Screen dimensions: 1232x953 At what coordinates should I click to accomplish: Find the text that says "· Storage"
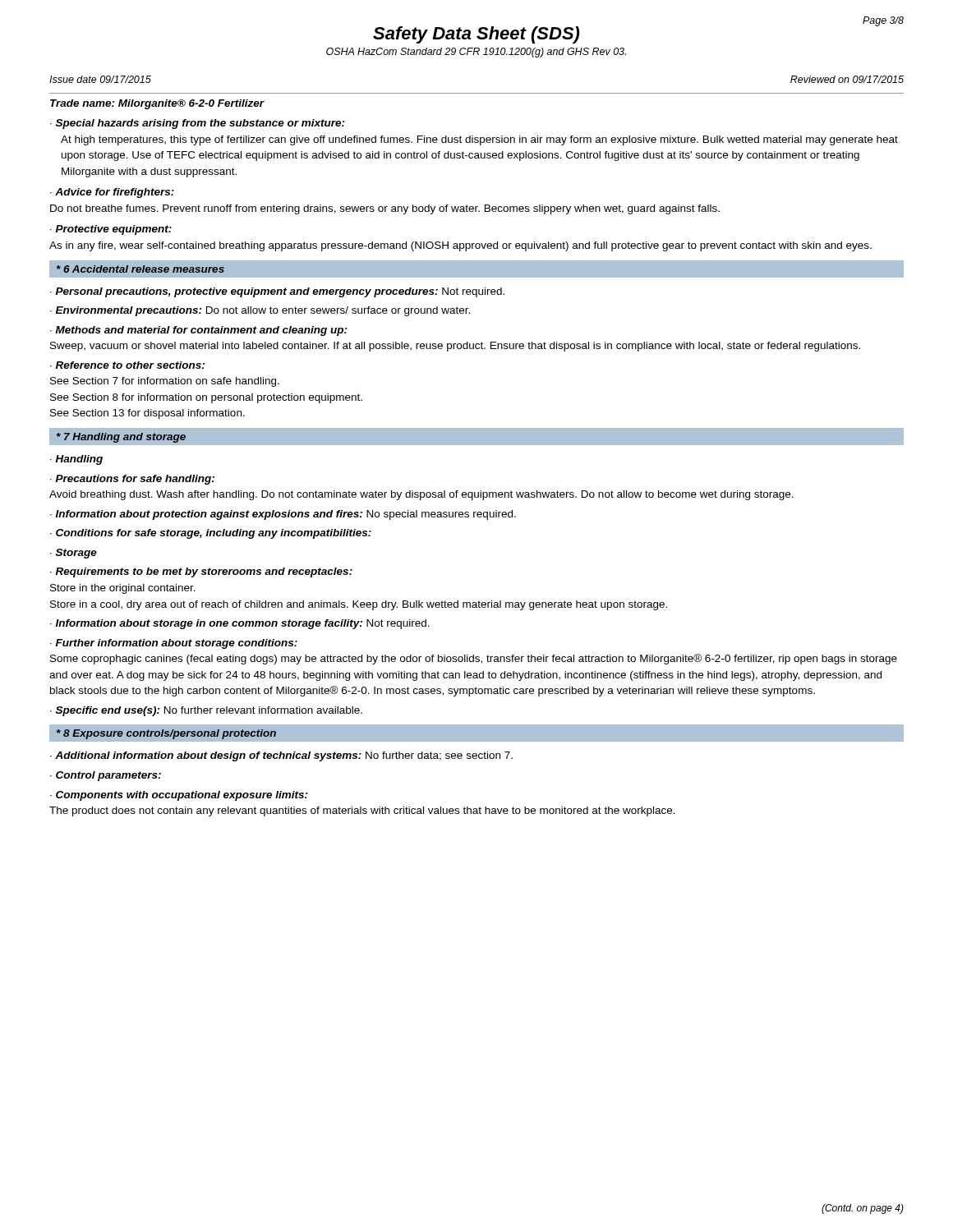(x=74, y=554)
